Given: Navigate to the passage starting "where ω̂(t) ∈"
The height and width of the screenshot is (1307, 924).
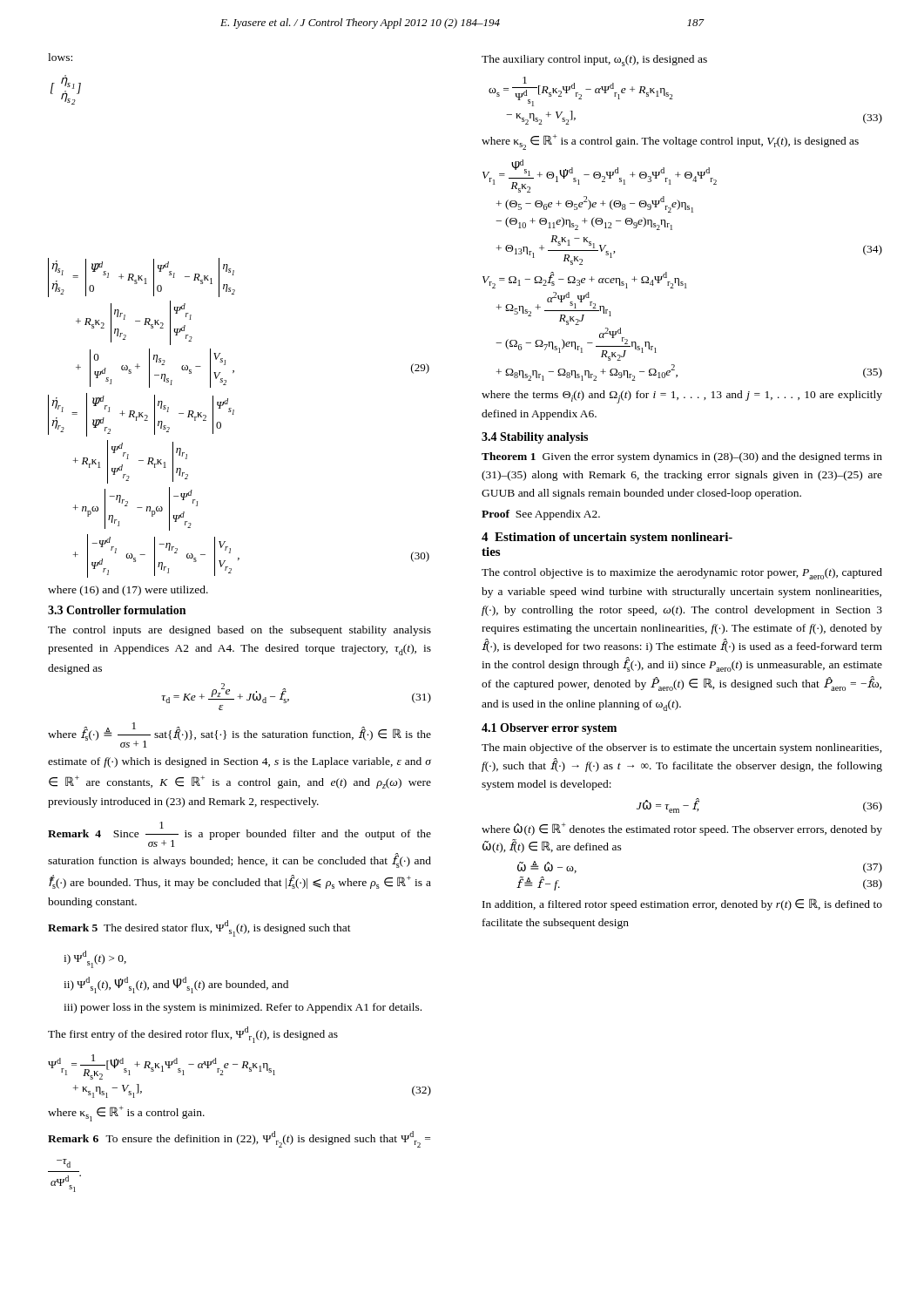Looking at the screenshot, I should 682,836.
